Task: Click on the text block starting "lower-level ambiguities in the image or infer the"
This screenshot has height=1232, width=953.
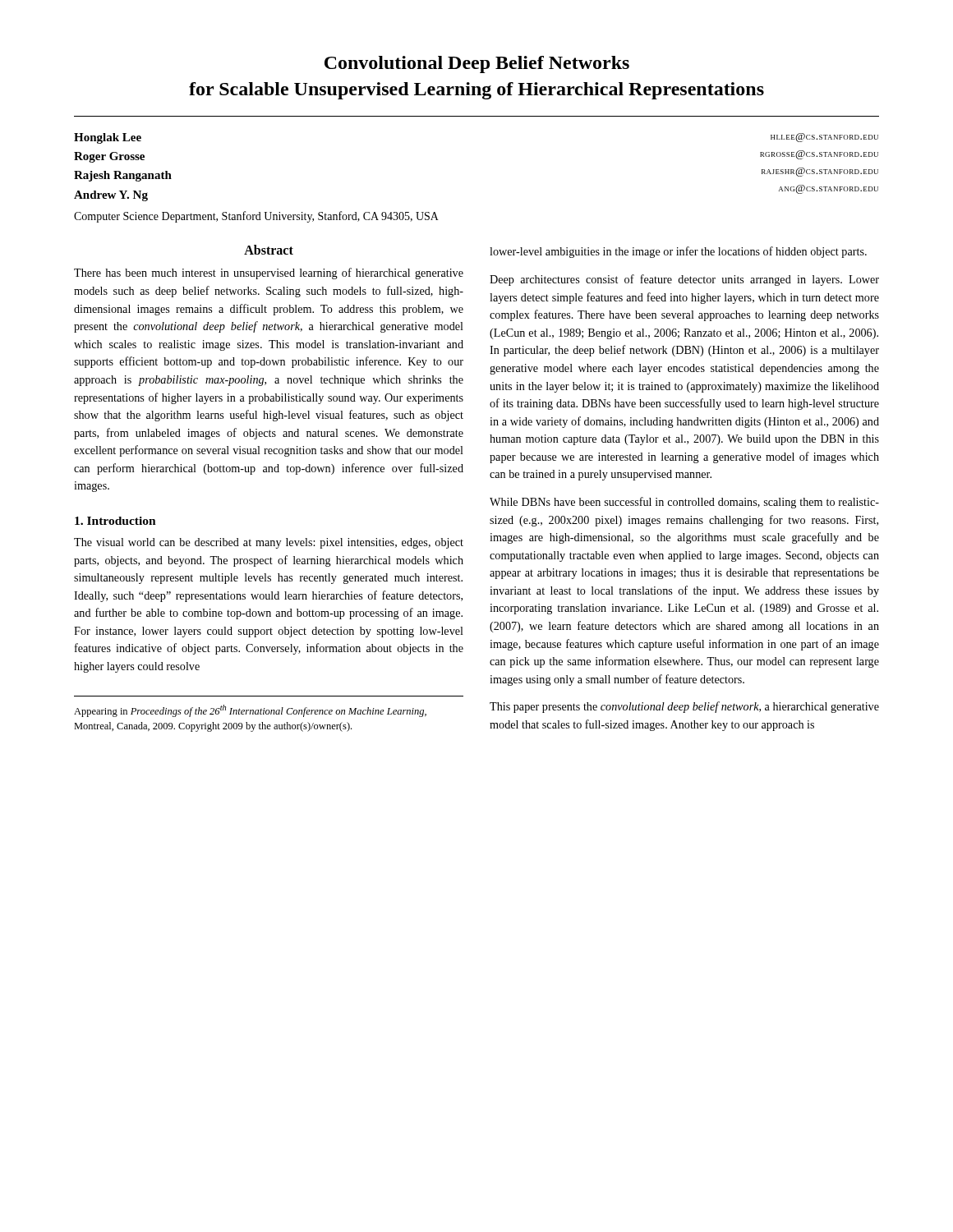Action: point(678,252)
